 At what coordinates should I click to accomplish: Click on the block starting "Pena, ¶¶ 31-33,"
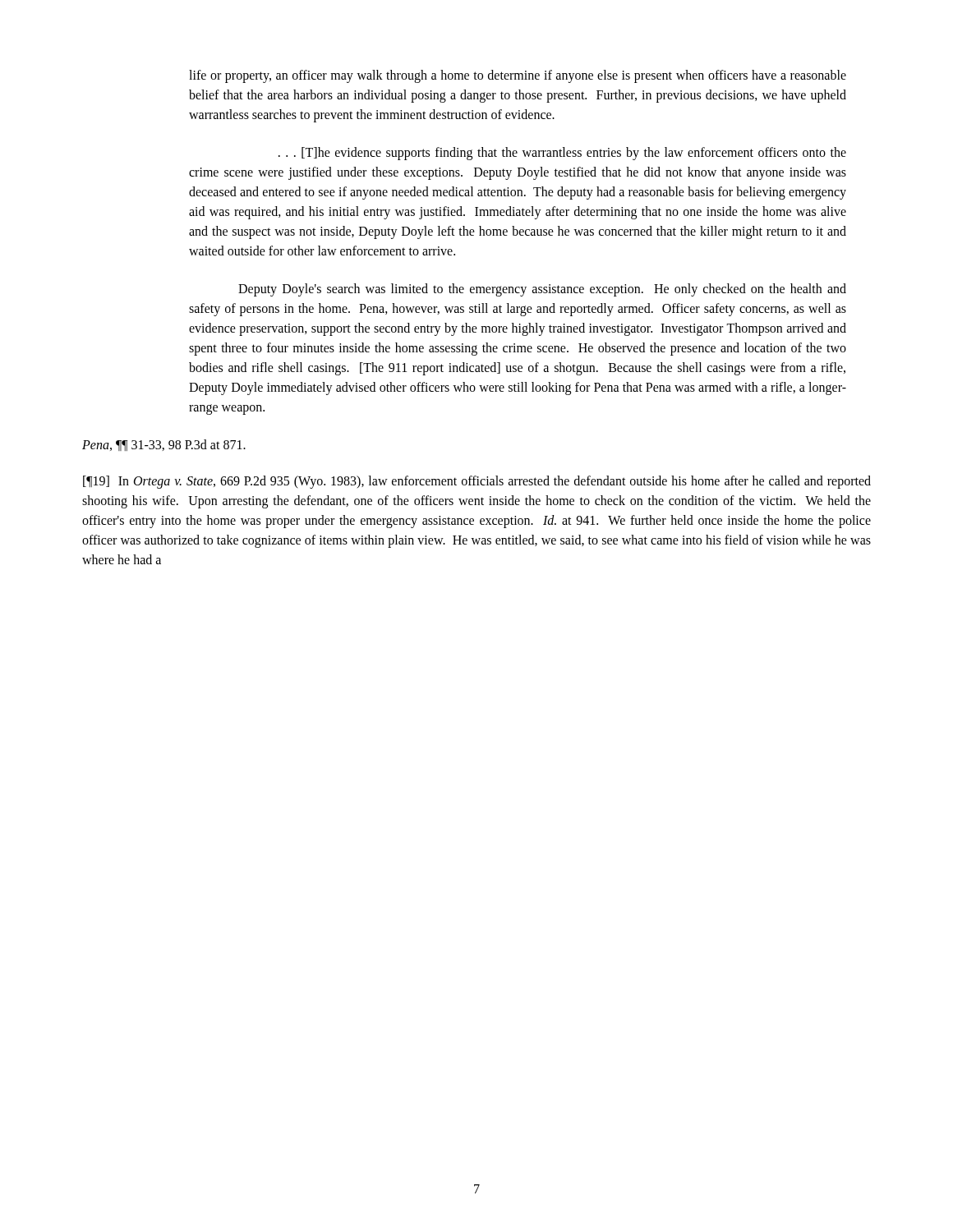[x=164, y=445]
